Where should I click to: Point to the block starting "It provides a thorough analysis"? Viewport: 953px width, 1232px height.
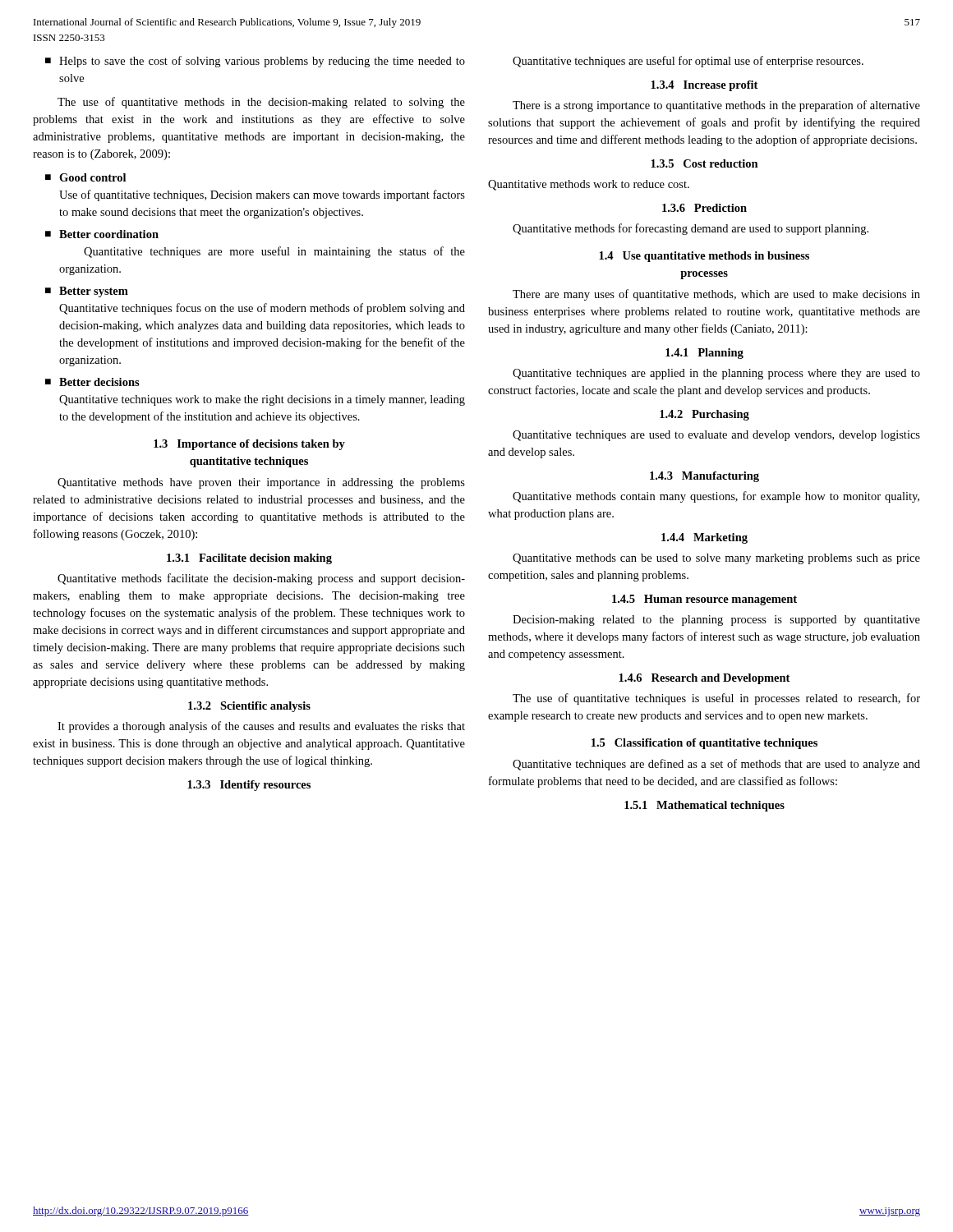tap(249, 744)
